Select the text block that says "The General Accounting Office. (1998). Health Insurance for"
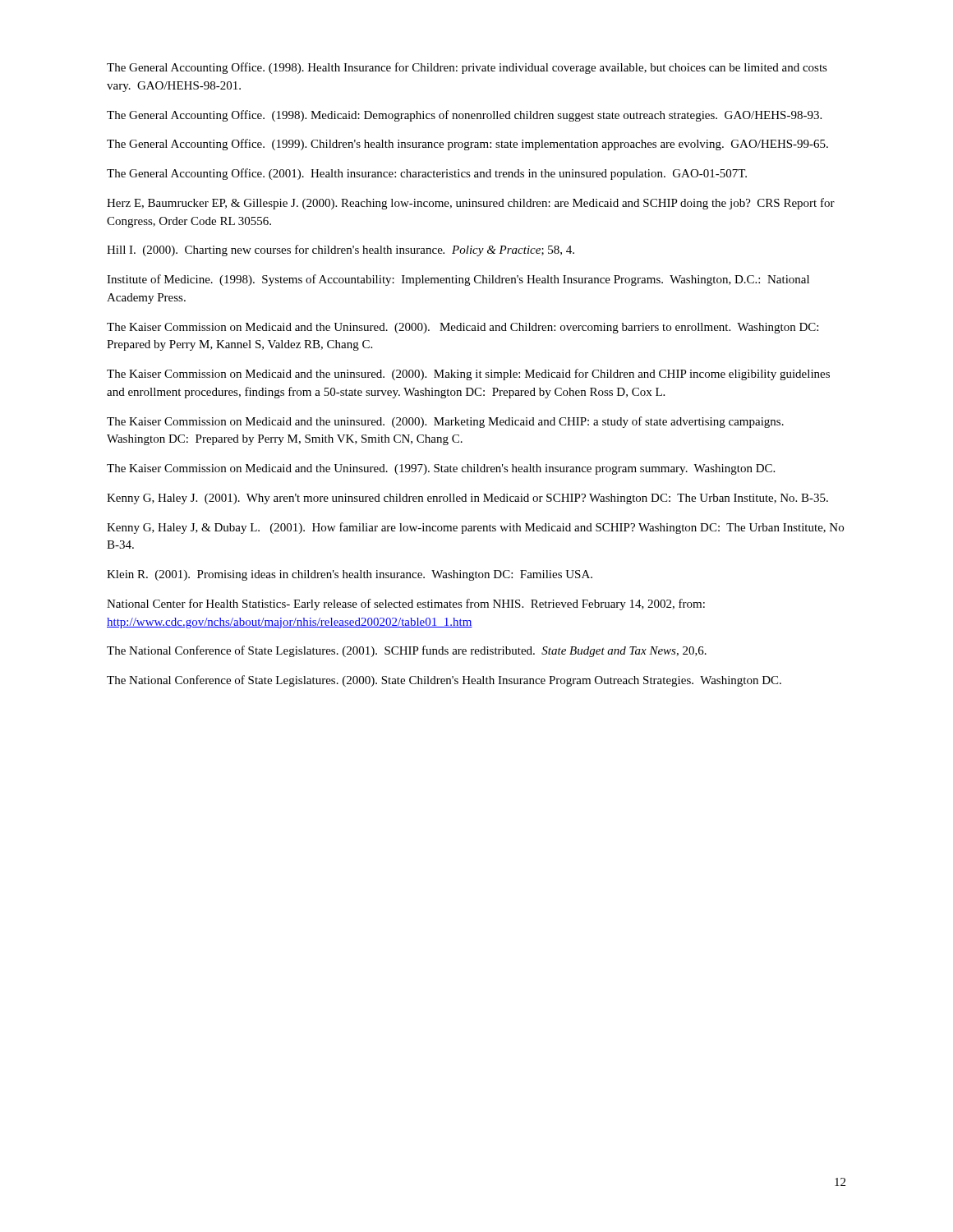 click(x=467, y=76)
